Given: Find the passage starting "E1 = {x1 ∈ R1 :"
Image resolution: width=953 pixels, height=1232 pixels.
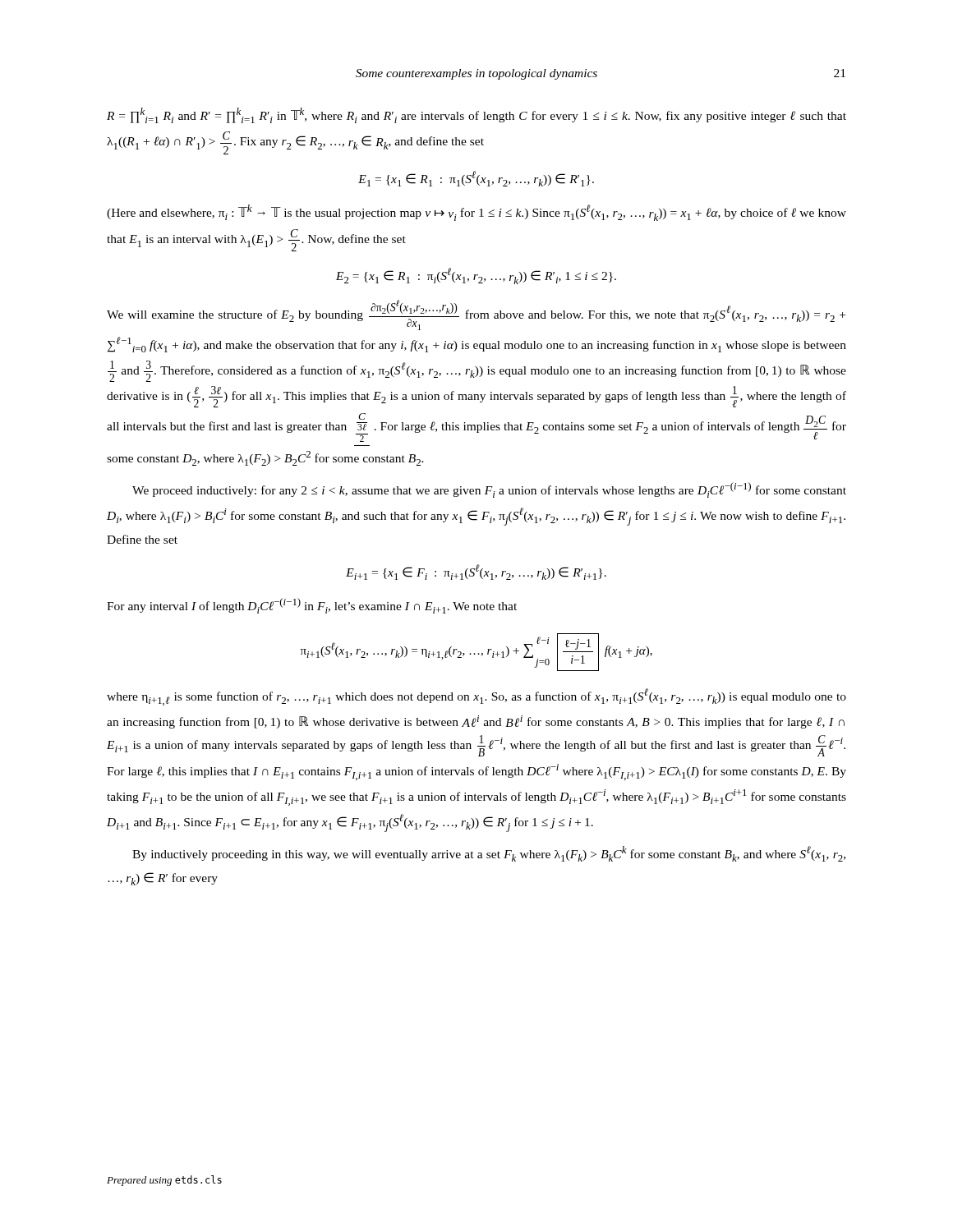Looking at the screenshot, I should [476, 179].
